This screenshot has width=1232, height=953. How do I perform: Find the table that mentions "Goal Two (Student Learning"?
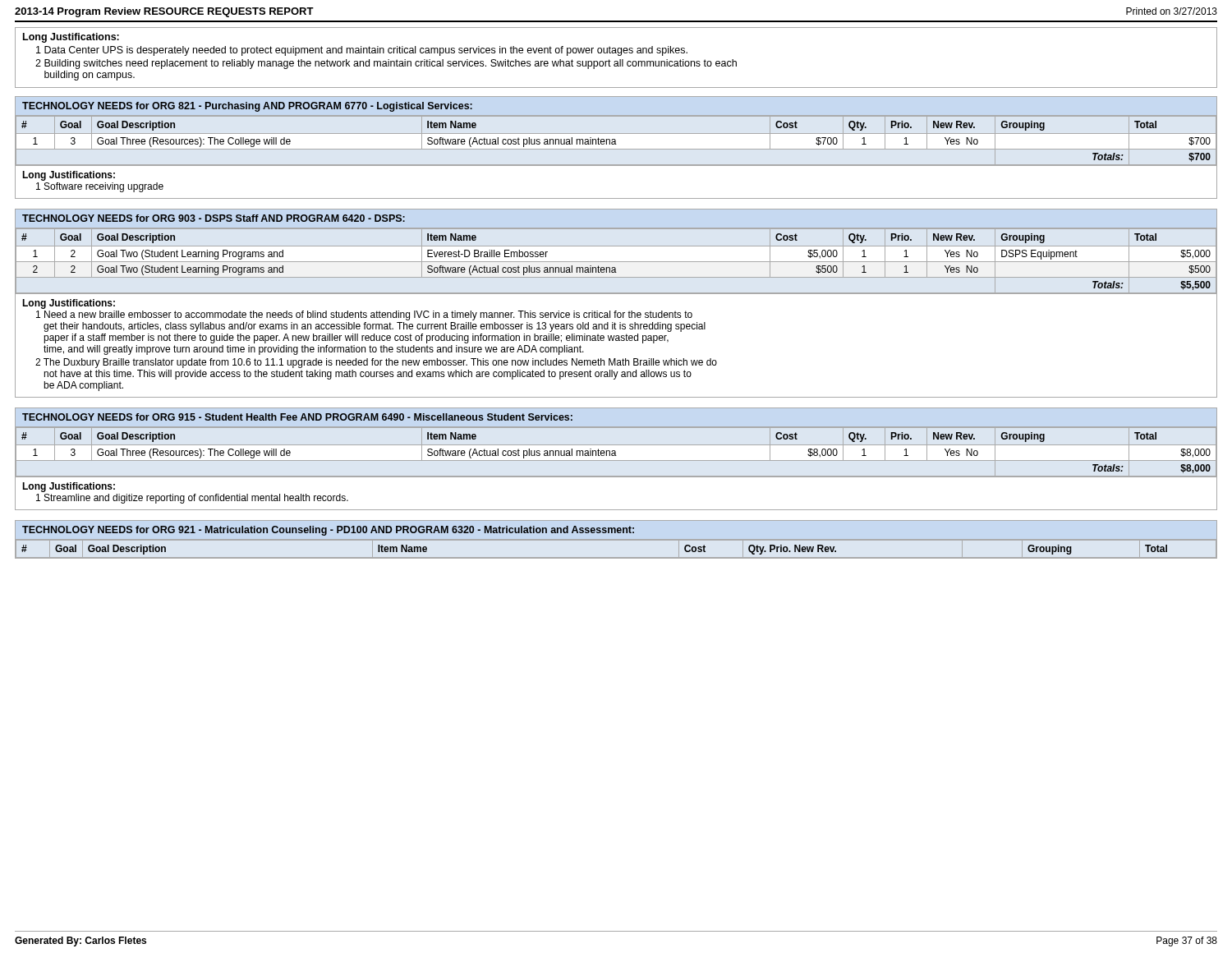616,303
